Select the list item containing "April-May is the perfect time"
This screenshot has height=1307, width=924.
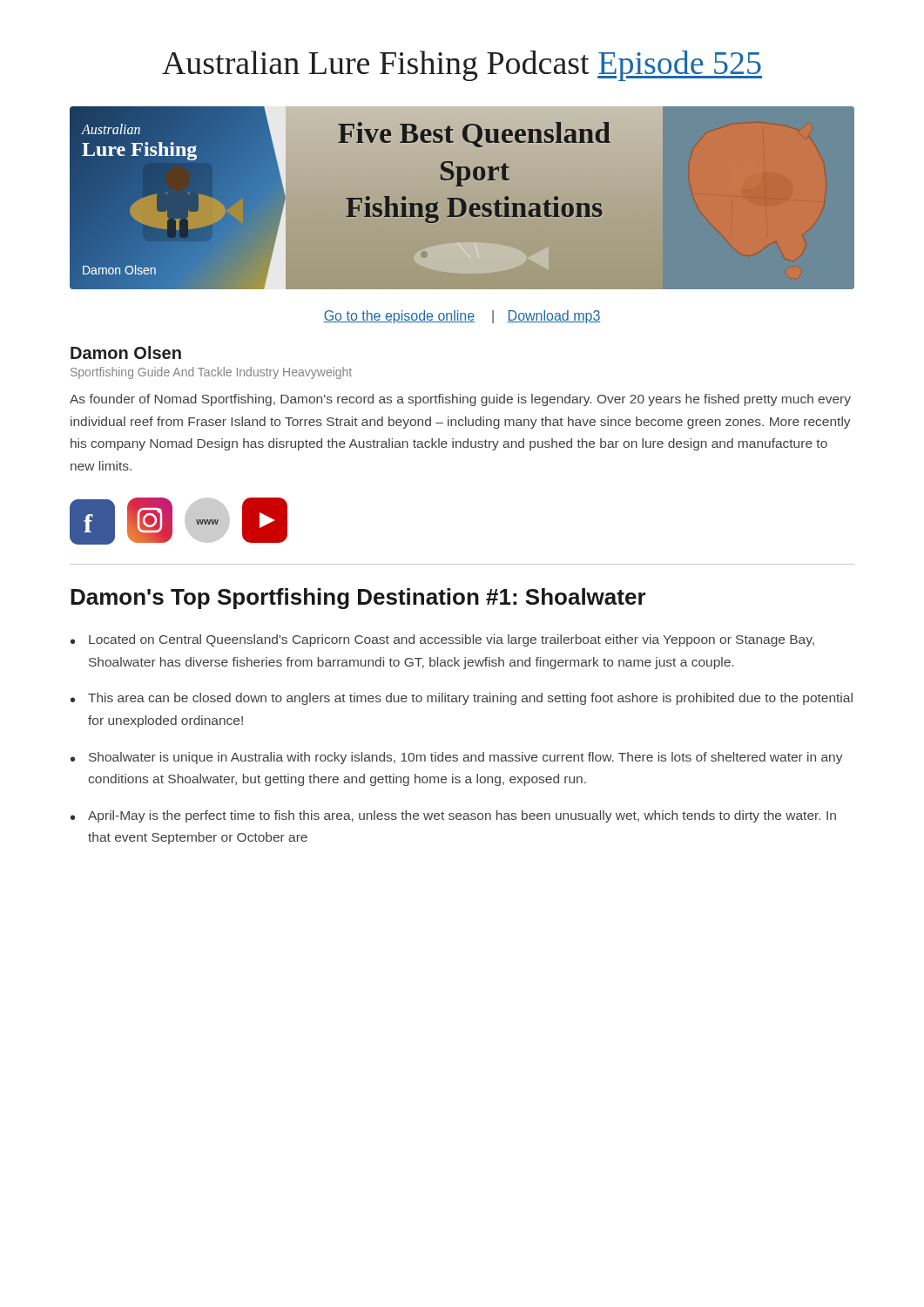click(471, 826)
